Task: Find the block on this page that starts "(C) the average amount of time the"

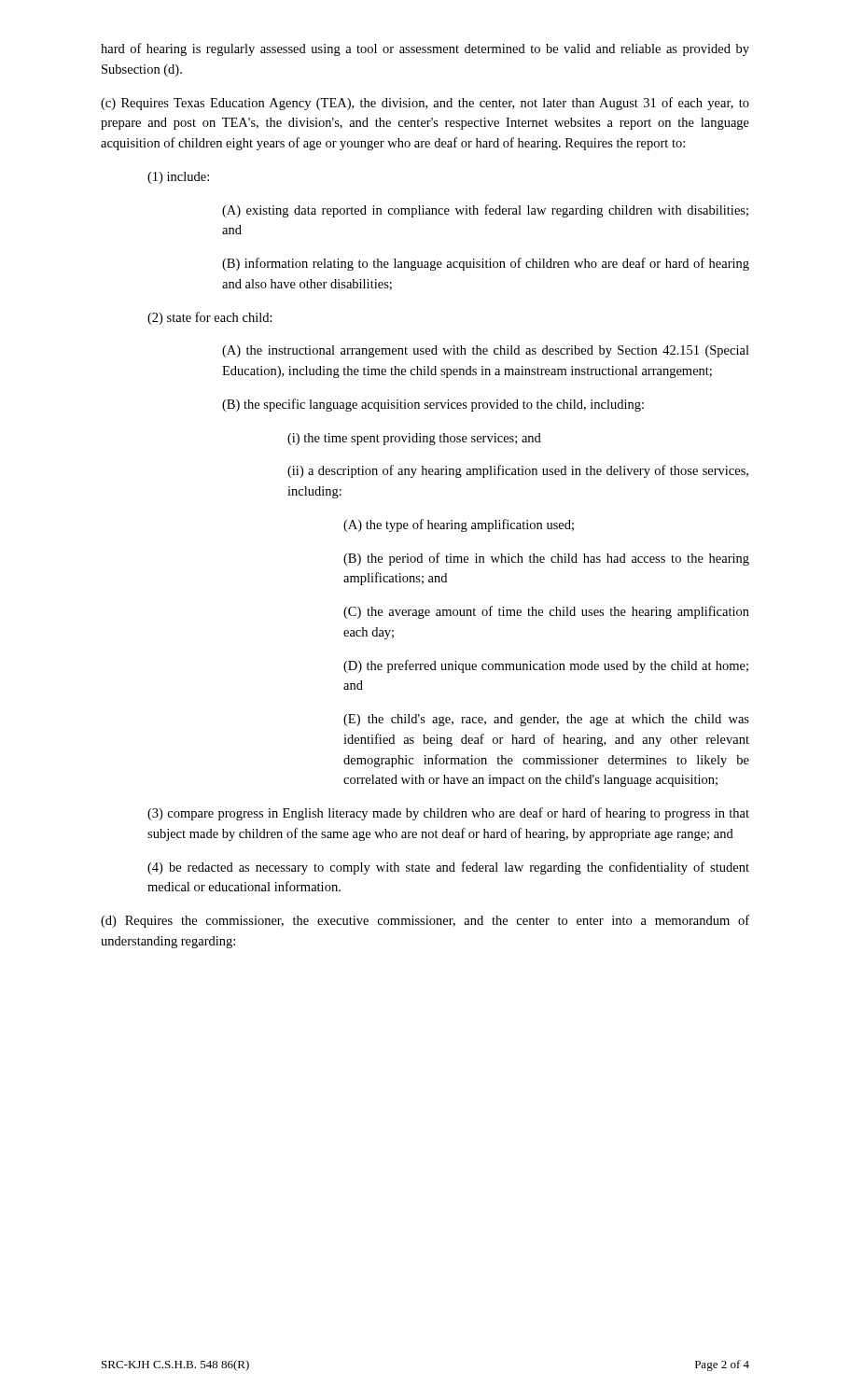Action: (546, 622)
